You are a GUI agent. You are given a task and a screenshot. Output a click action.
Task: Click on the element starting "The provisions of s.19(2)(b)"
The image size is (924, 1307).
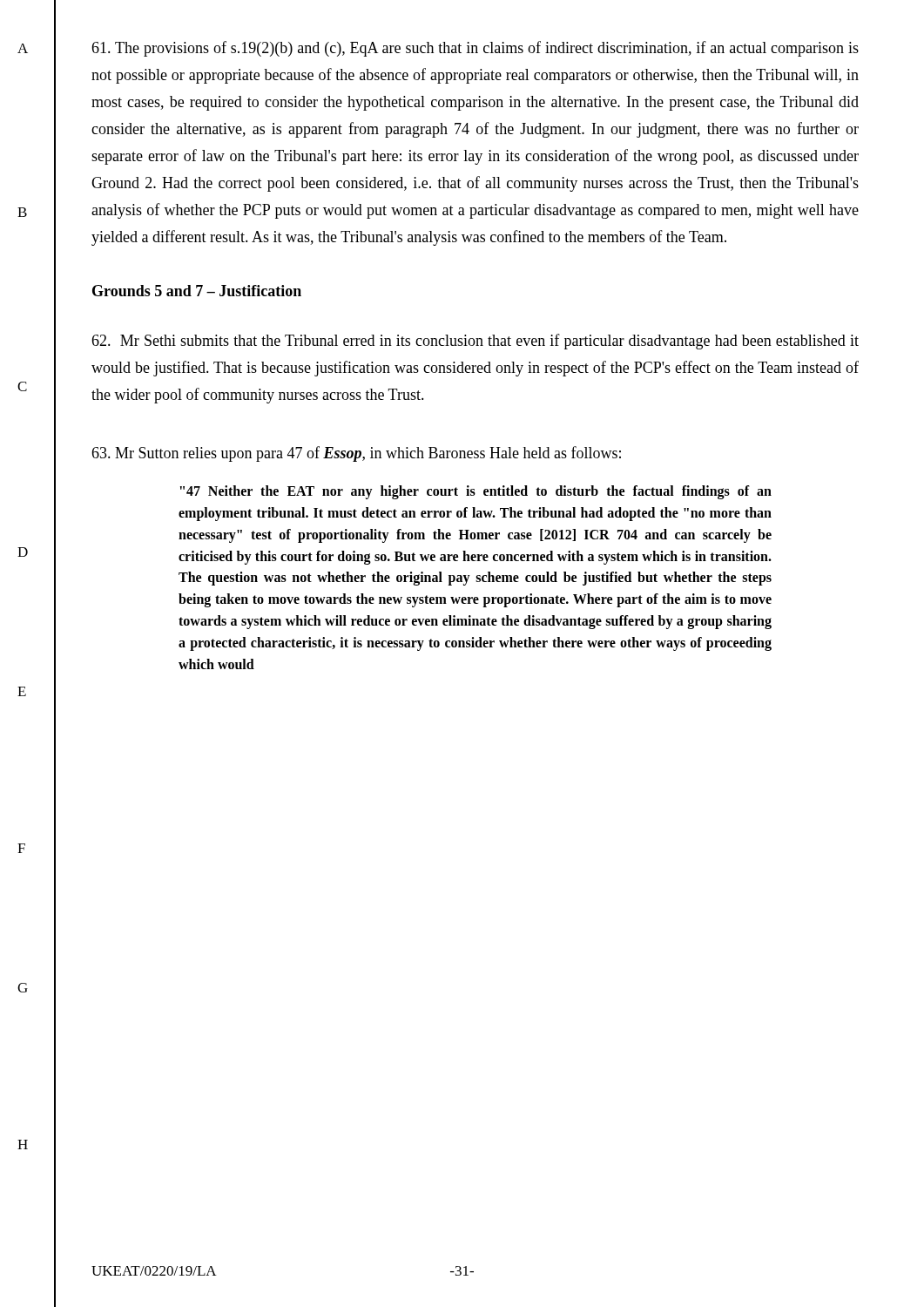tap(475, 143)
